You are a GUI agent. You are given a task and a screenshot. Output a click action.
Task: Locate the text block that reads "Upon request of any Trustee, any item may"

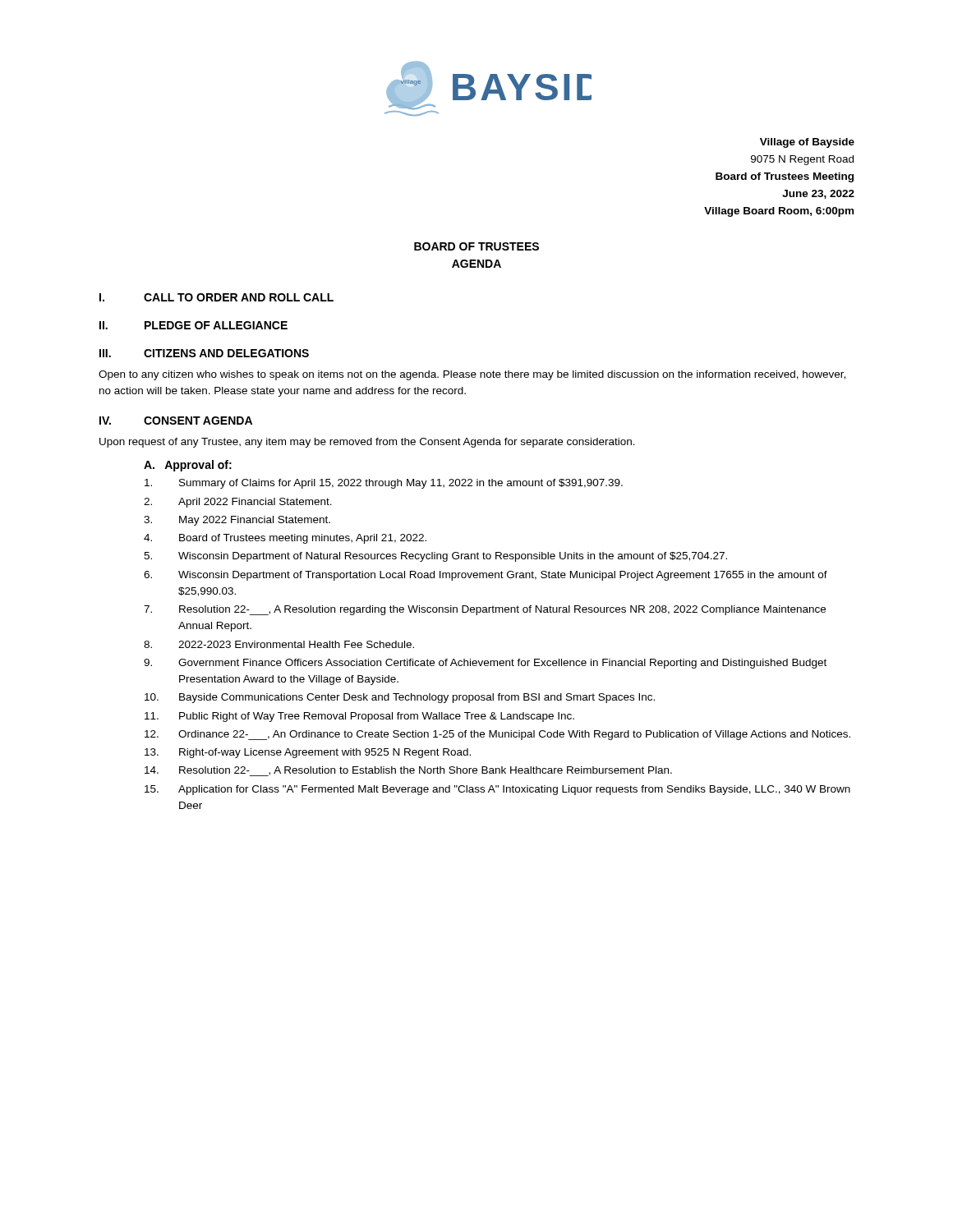click(x=367, y=442)
